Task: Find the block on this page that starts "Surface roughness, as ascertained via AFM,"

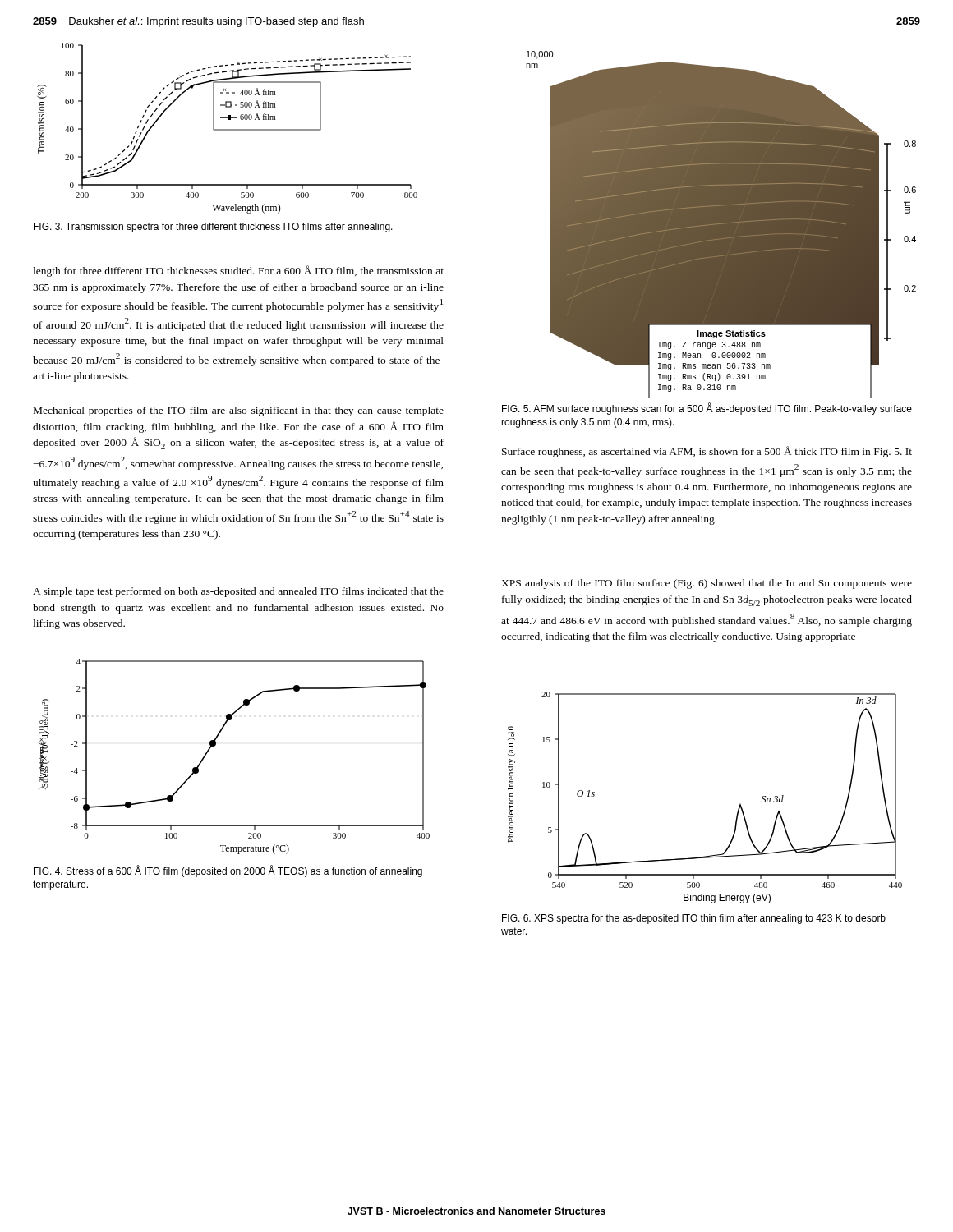Action: (707, 485)
